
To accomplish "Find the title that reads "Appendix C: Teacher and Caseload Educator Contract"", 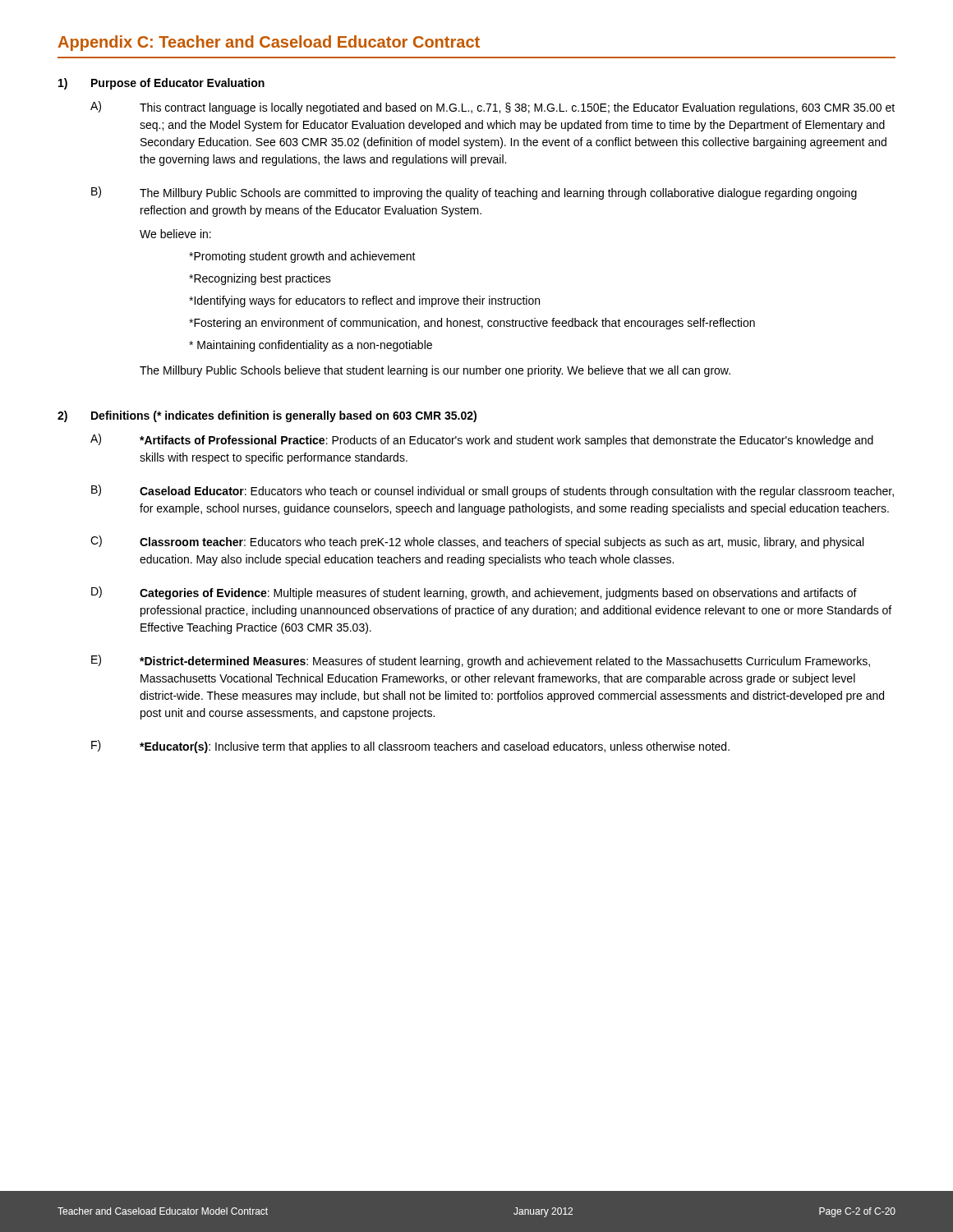I will [x=269, y=42].
